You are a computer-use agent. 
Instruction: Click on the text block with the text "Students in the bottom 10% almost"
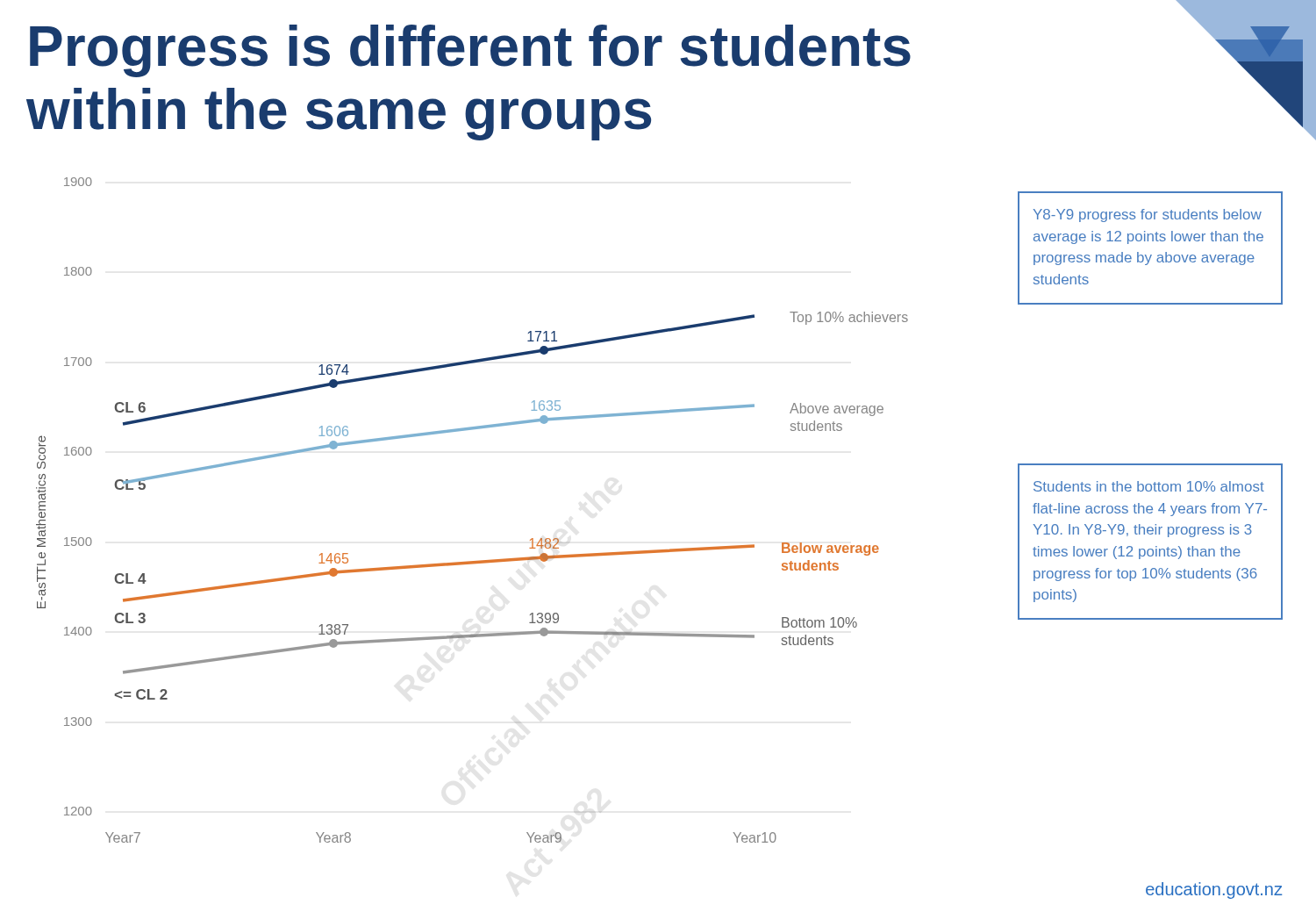click(x=1150, y=541)
